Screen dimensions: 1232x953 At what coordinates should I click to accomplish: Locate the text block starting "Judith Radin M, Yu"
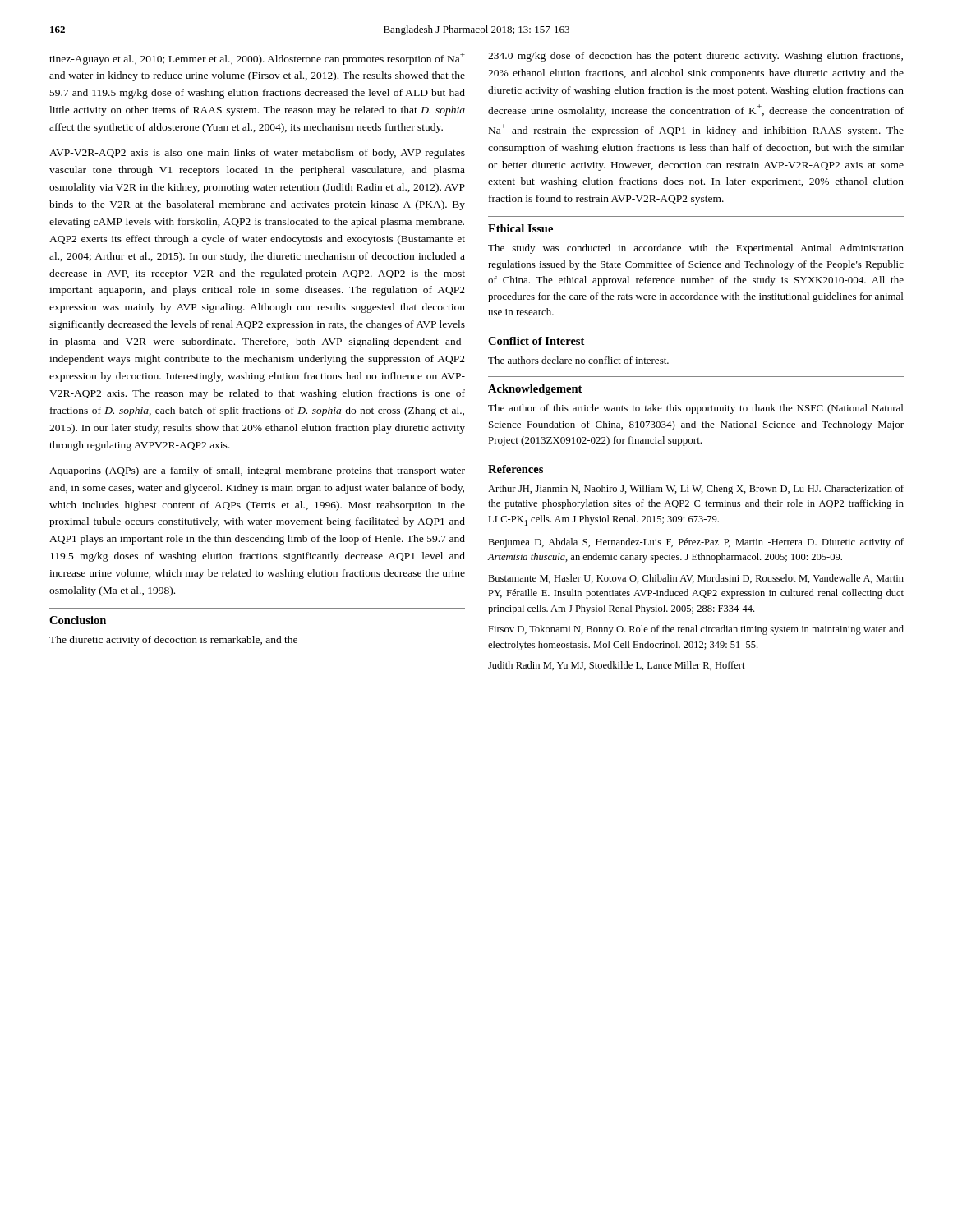(616, 665)
